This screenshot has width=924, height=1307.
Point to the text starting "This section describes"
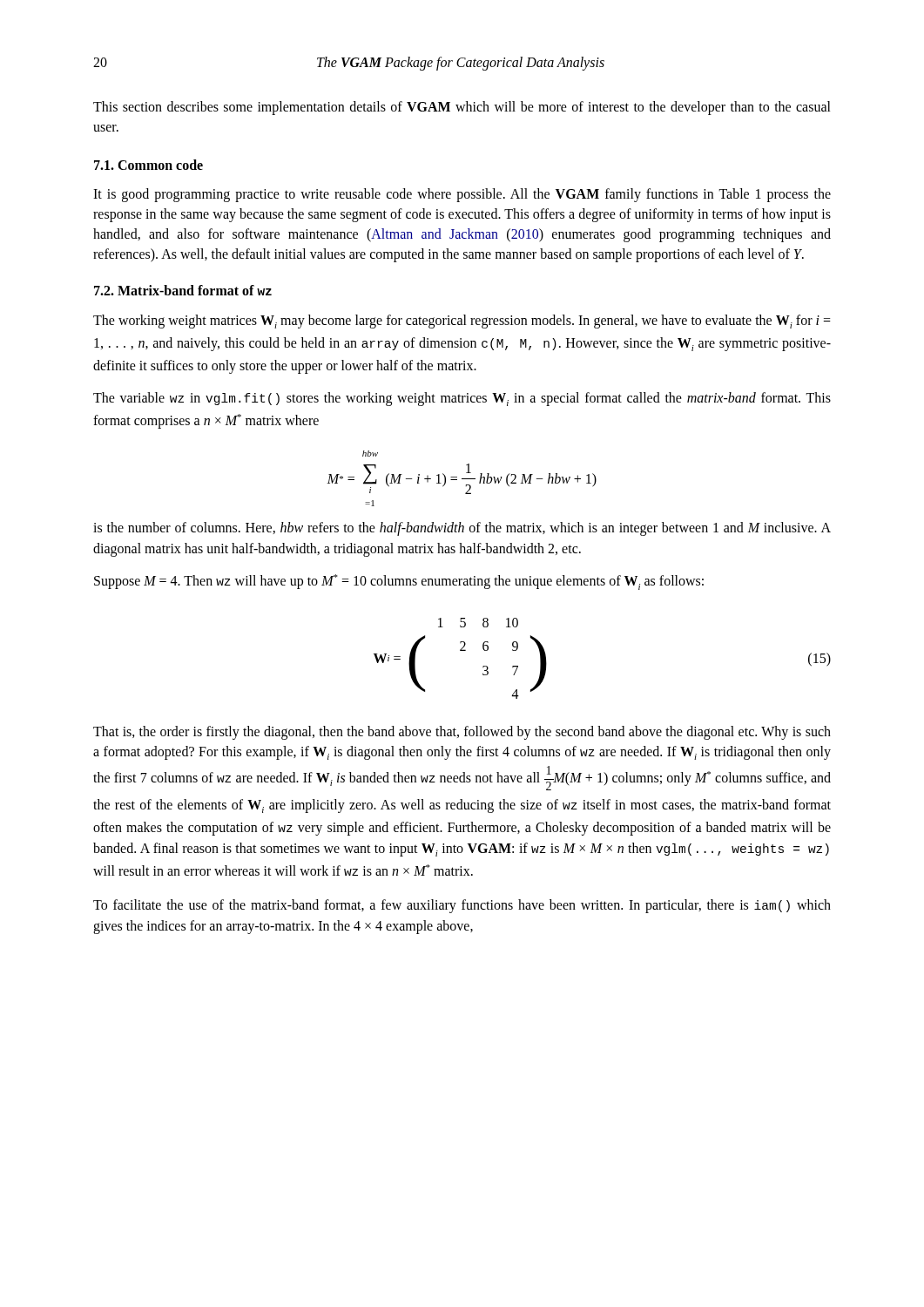pyautogui.click(x=462, y=117)
